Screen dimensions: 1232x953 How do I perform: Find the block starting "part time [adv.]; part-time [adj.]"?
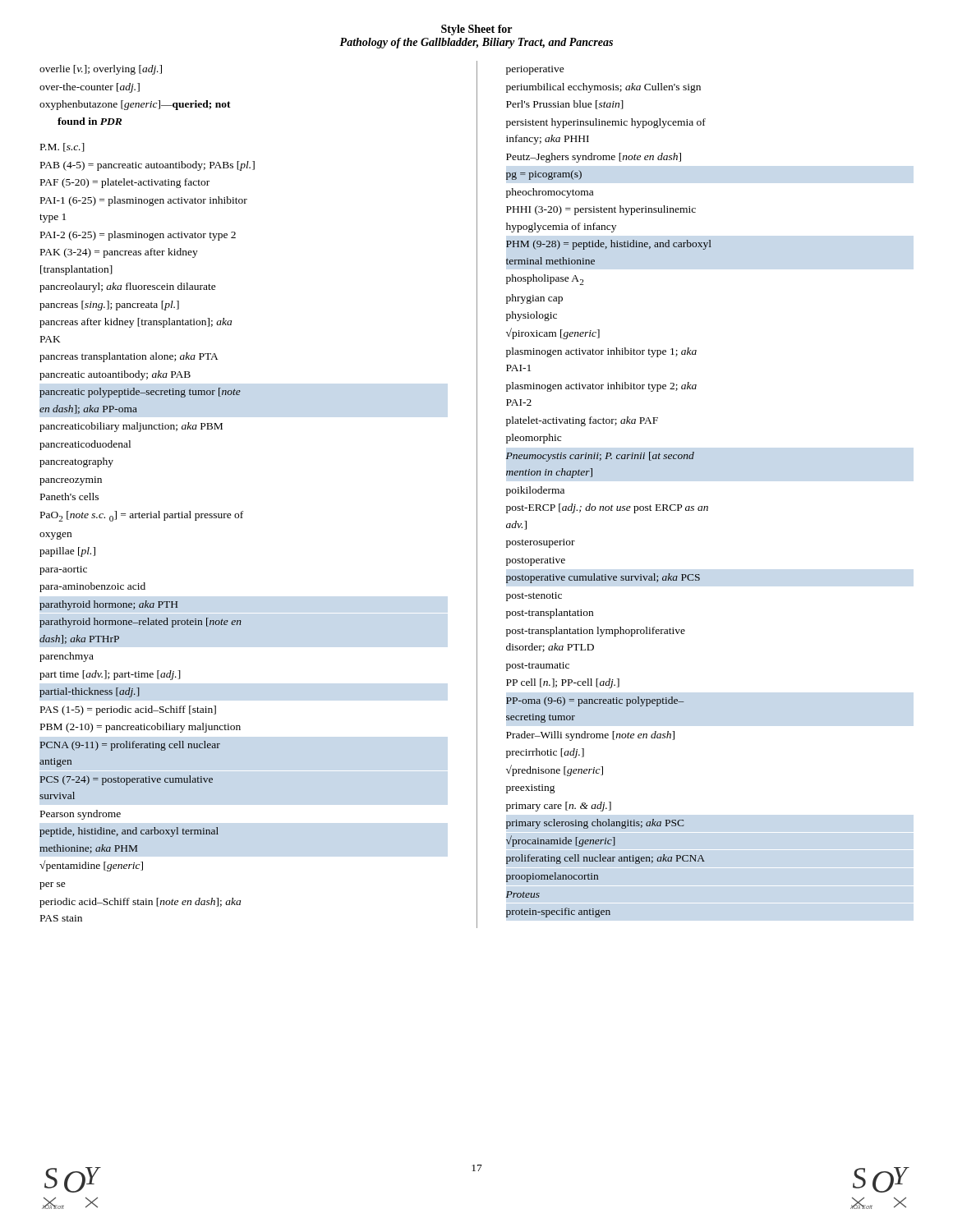click(110, 674)
